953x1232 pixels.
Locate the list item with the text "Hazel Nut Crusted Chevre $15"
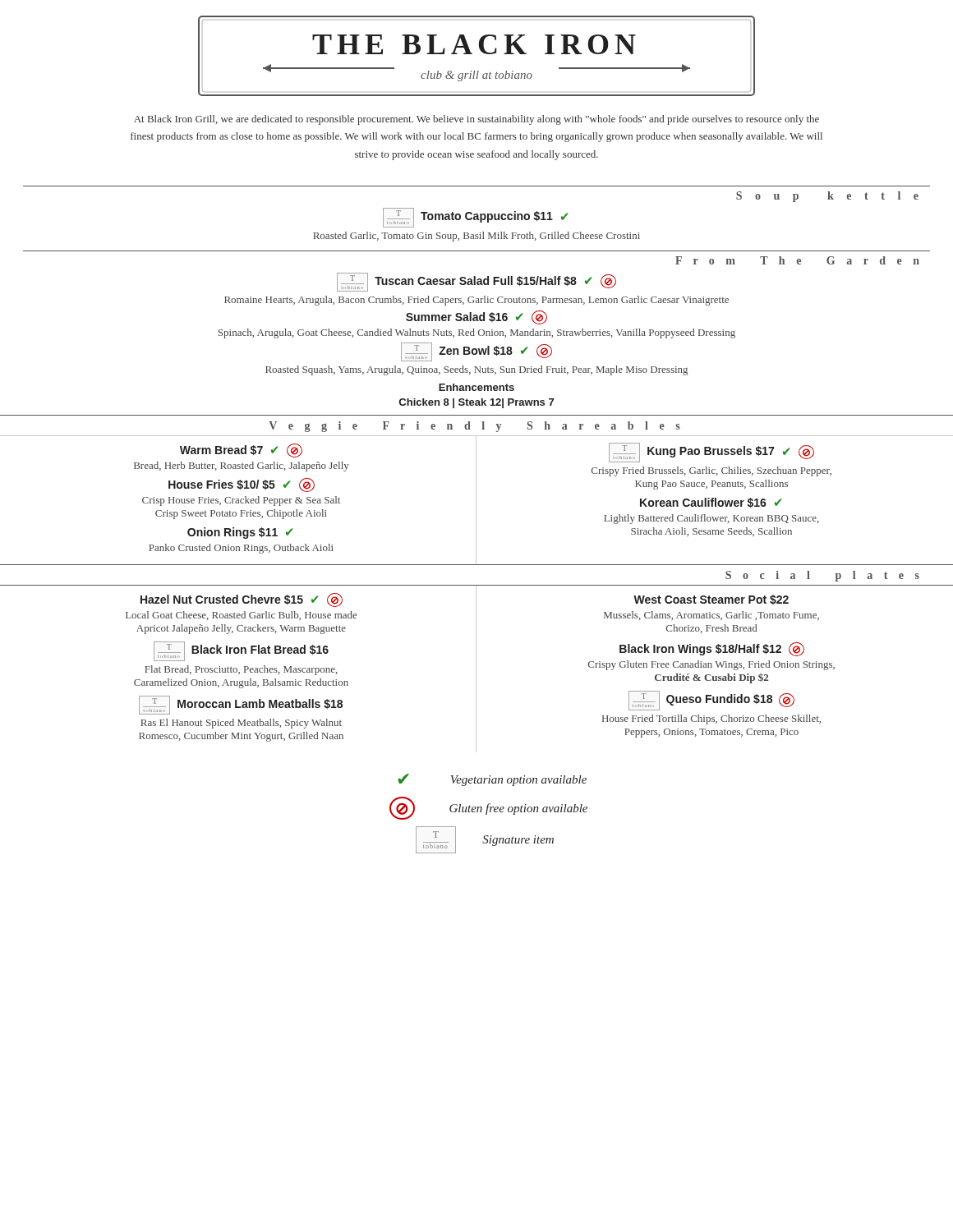click(x=241, y=600)
